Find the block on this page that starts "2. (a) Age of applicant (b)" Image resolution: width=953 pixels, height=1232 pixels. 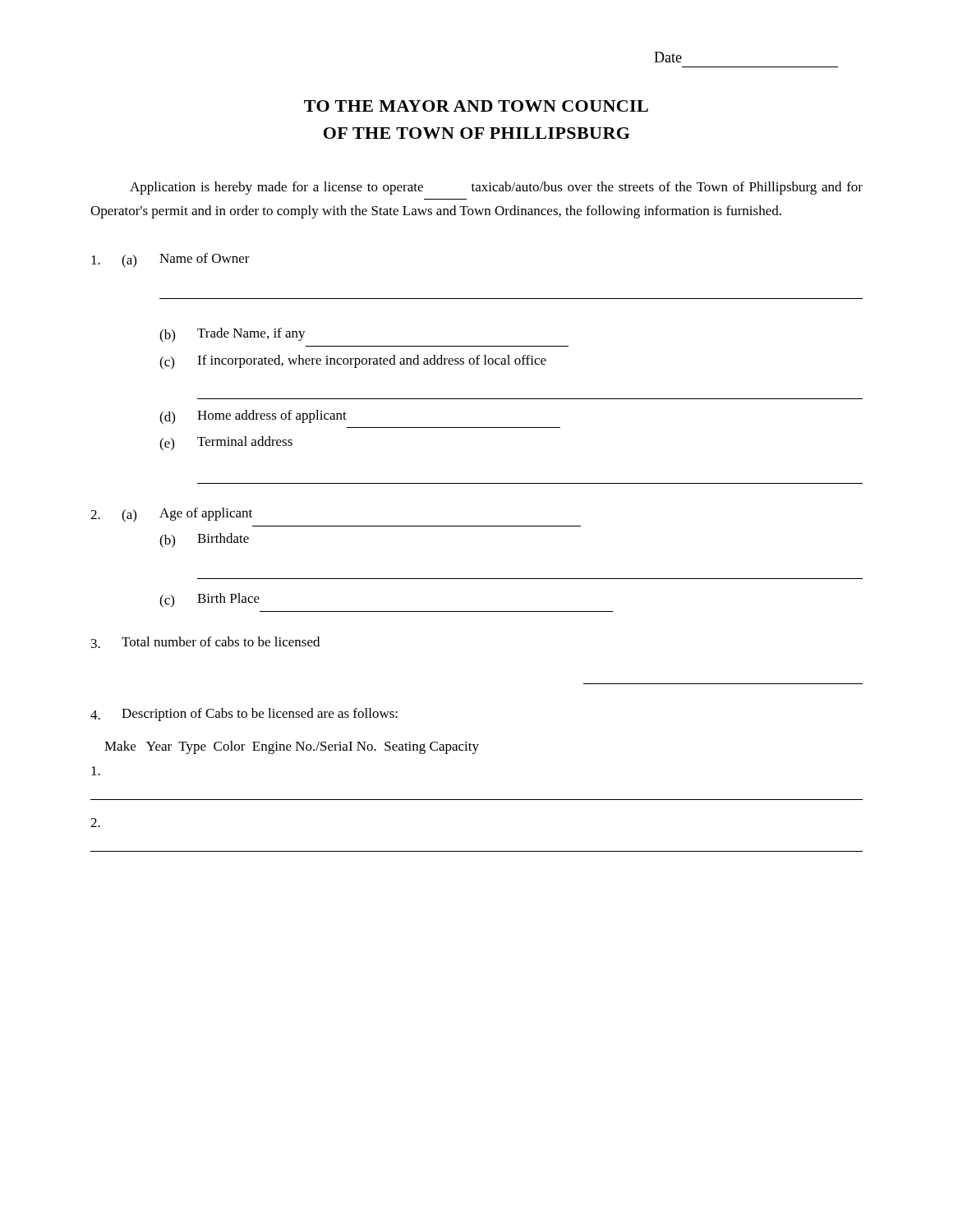click(x=171, y=515)
